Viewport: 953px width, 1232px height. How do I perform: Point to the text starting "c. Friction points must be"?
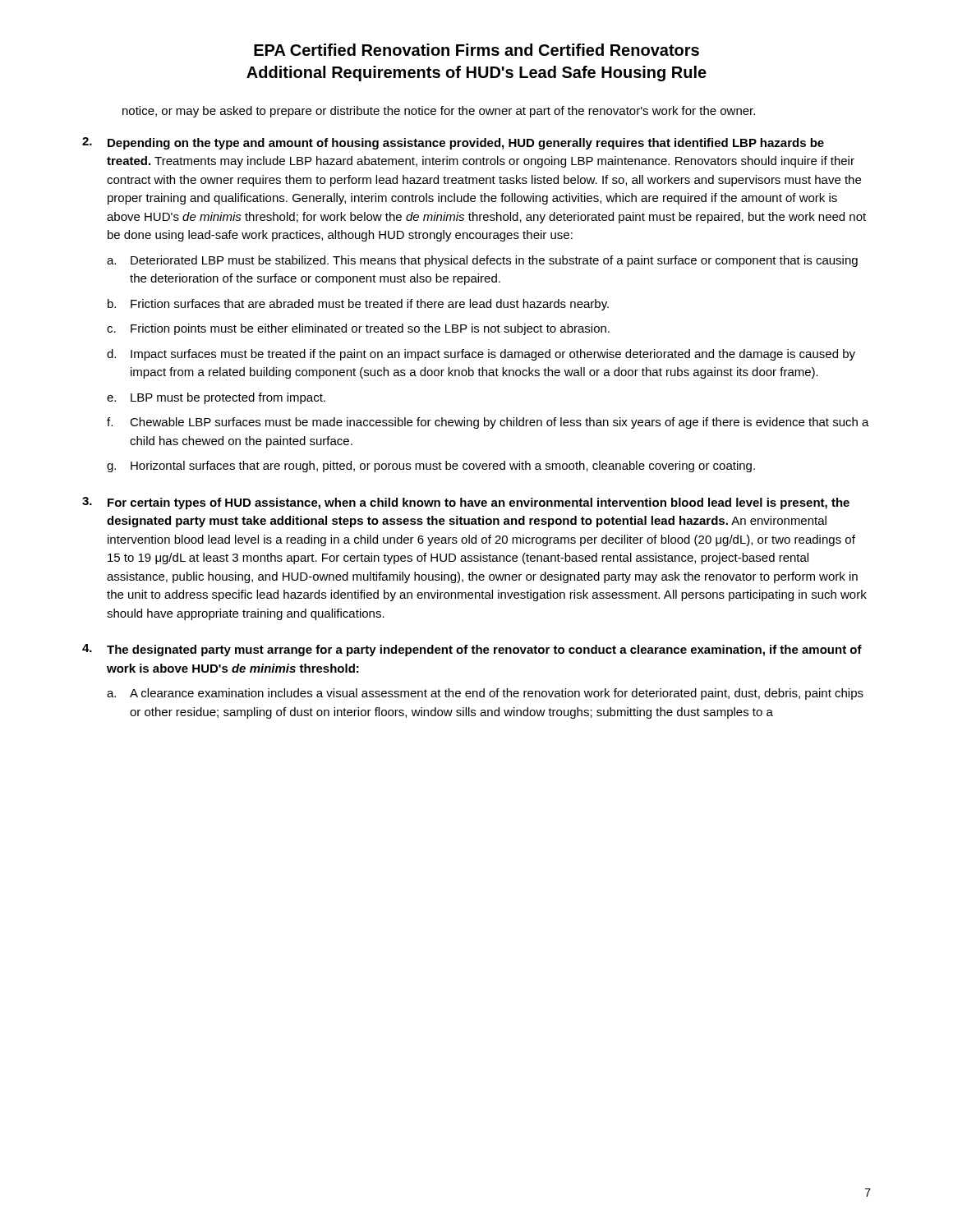(489, 329)
